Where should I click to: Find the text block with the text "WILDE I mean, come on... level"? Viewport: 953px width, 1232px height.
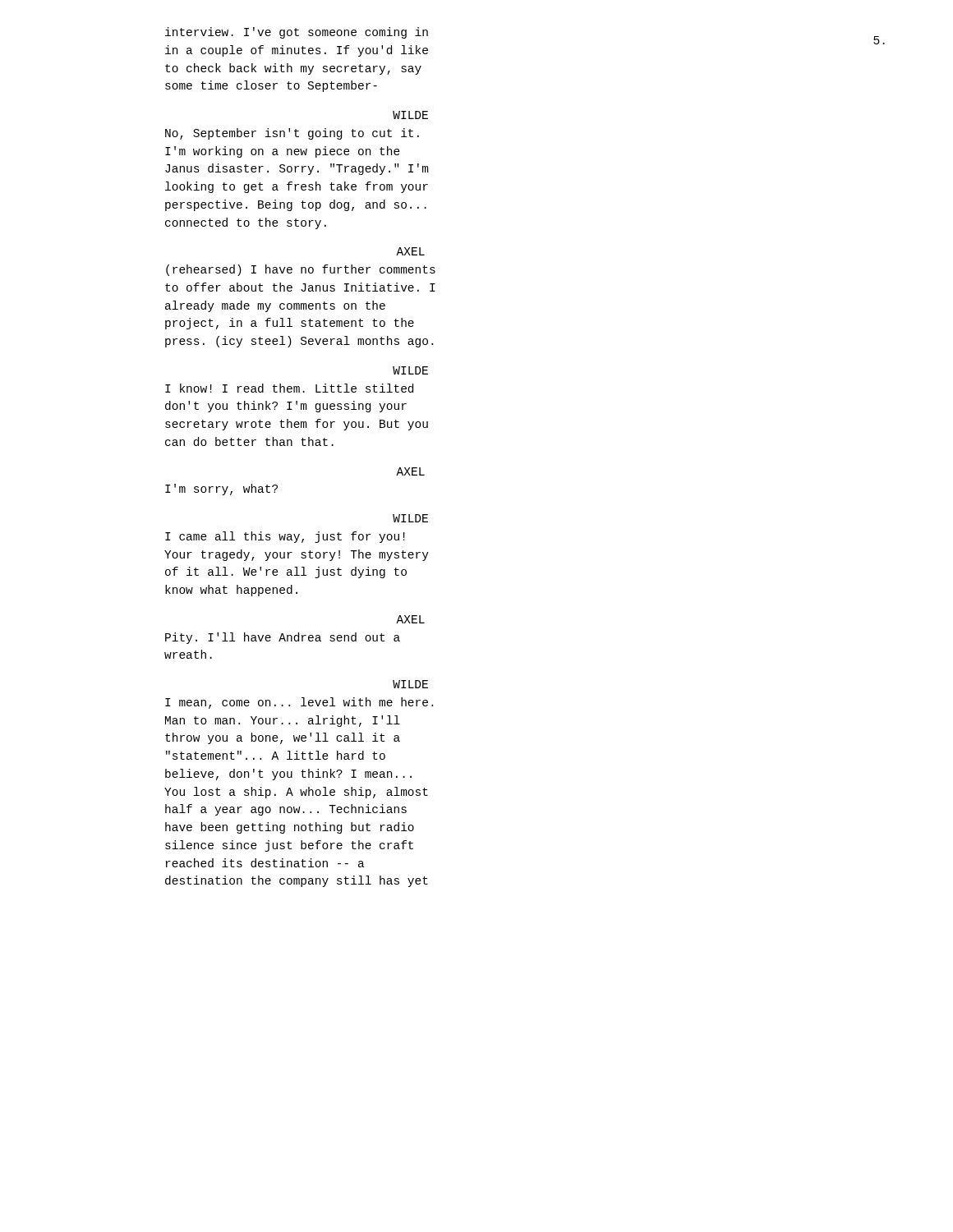[411, 784]
